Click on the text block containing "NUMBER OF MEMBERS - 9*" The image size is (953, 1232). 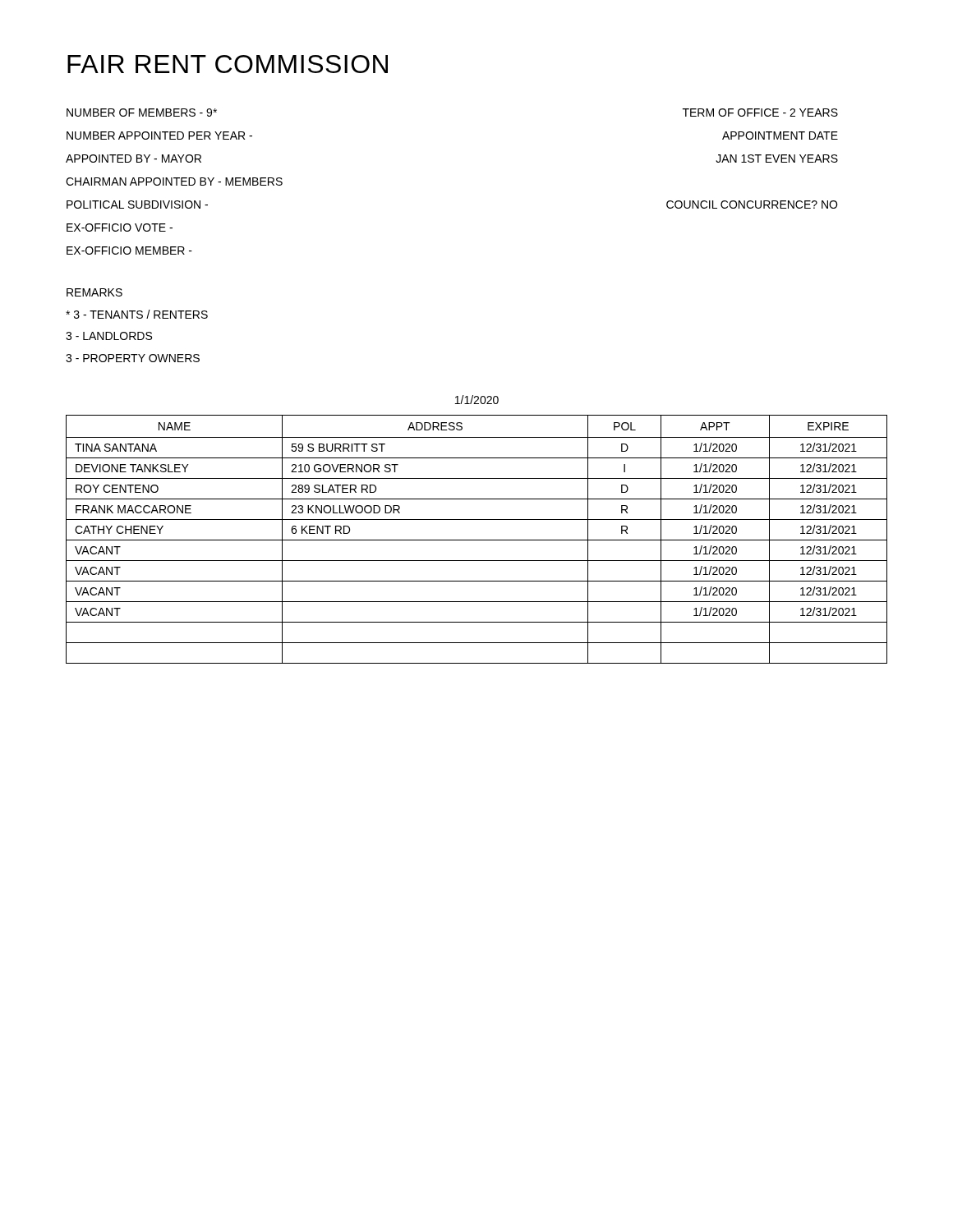point(174,182)
